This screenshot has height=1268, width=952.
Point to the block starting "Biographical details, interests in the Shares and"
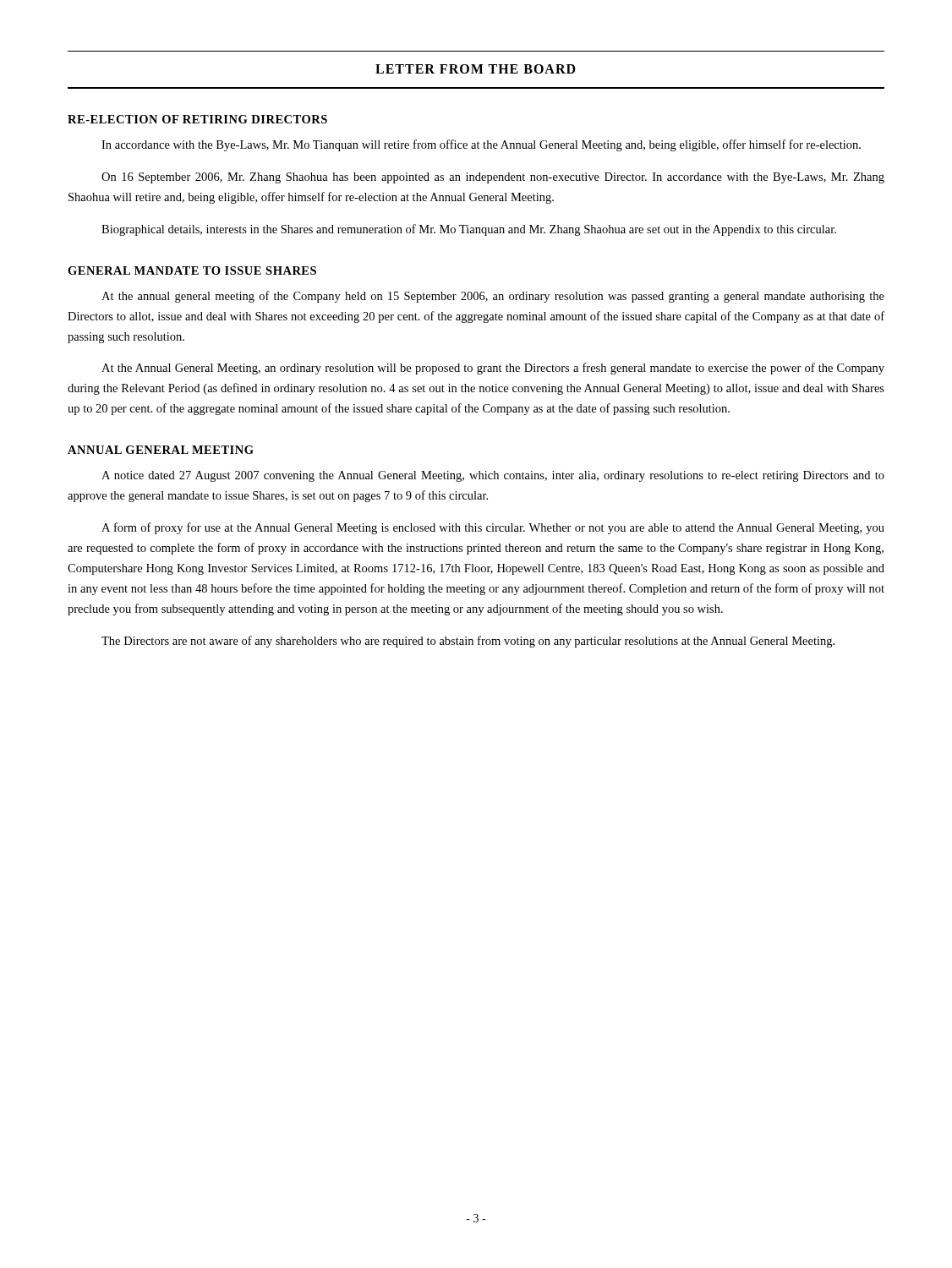pos(469,229)
